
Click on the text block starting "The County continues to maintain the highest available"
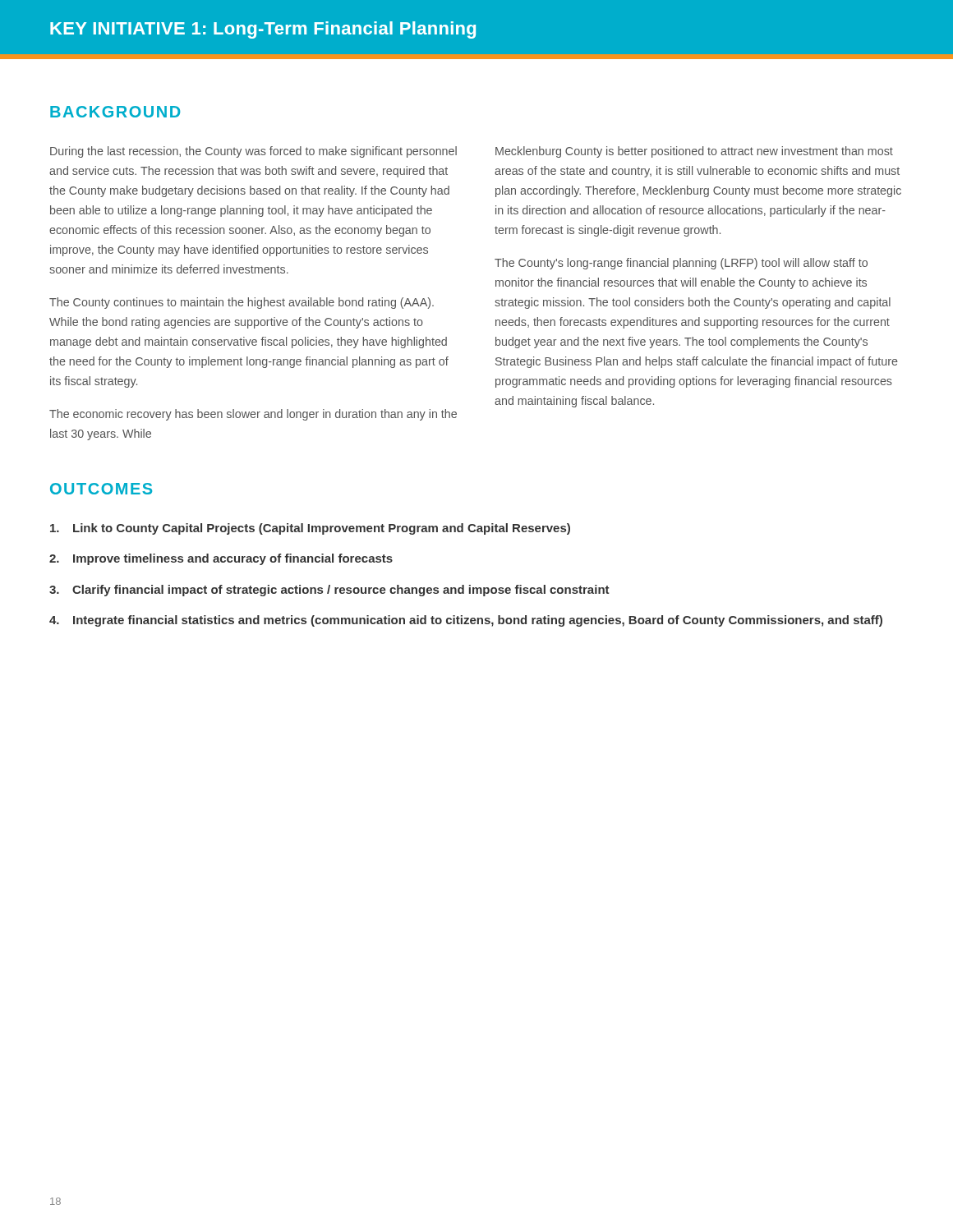(x=254, y=342)
